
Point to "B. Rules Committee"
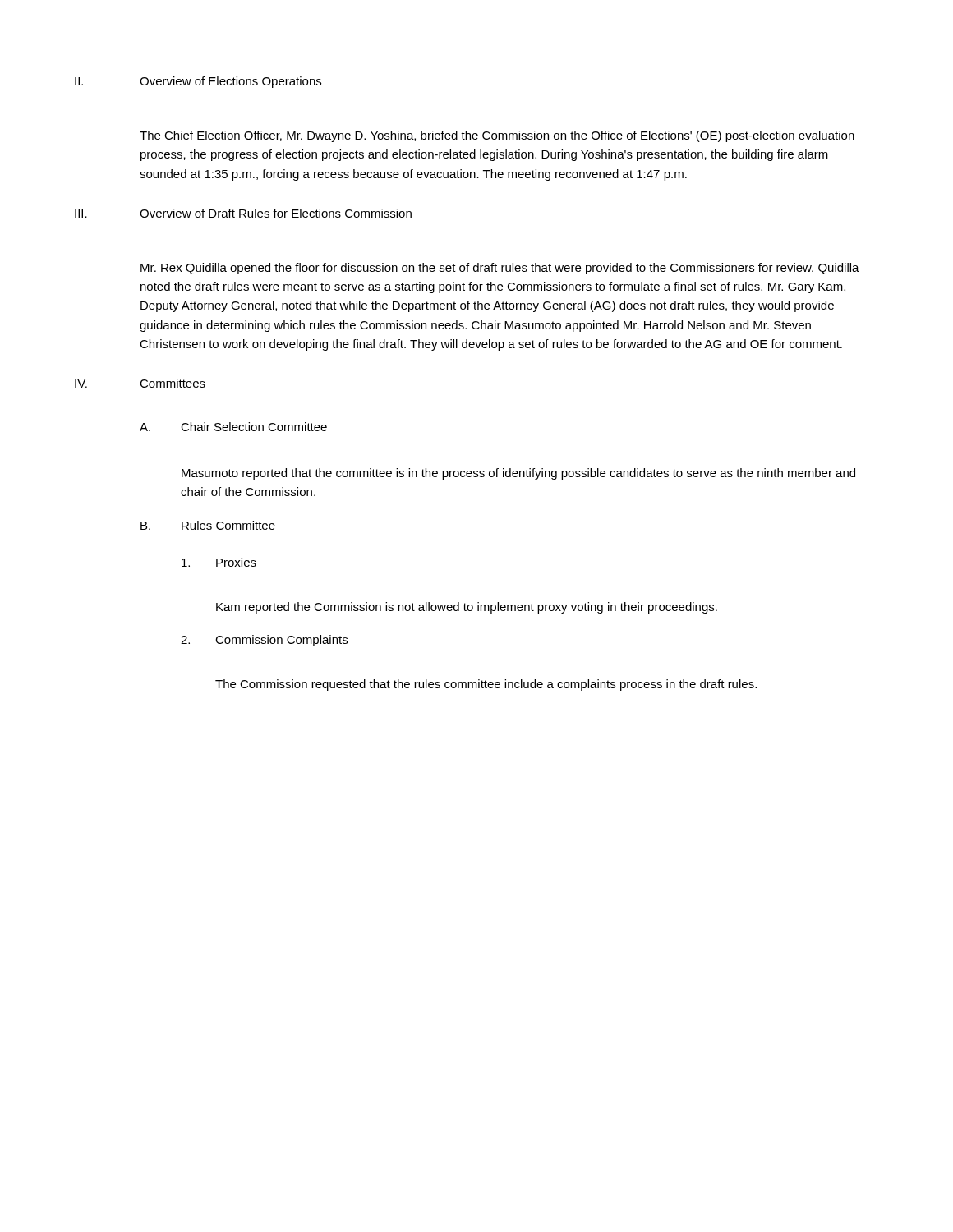[208, 525]
